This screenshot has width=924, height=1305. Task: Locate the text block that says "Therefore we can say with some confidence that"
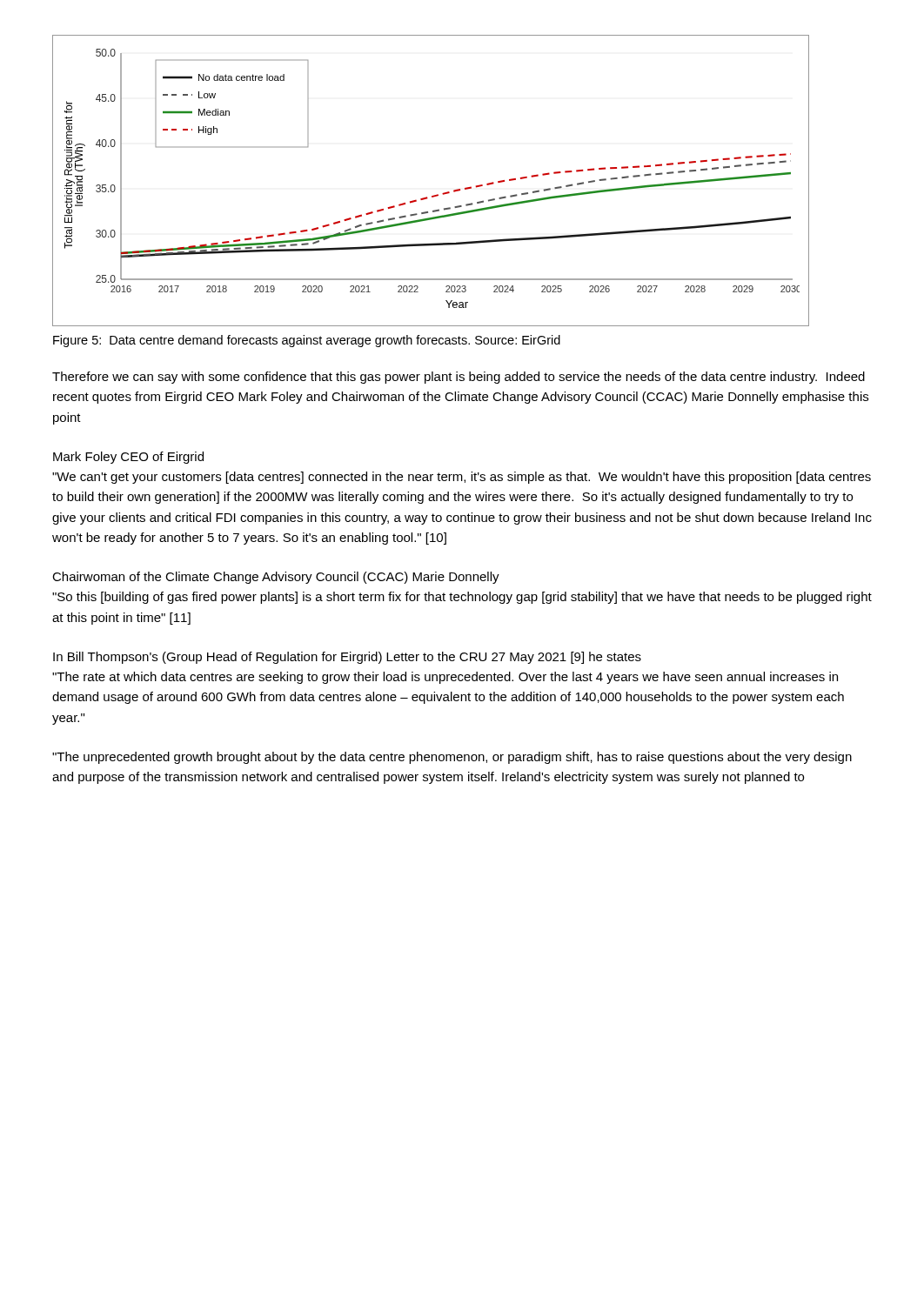tap(461, 397)
